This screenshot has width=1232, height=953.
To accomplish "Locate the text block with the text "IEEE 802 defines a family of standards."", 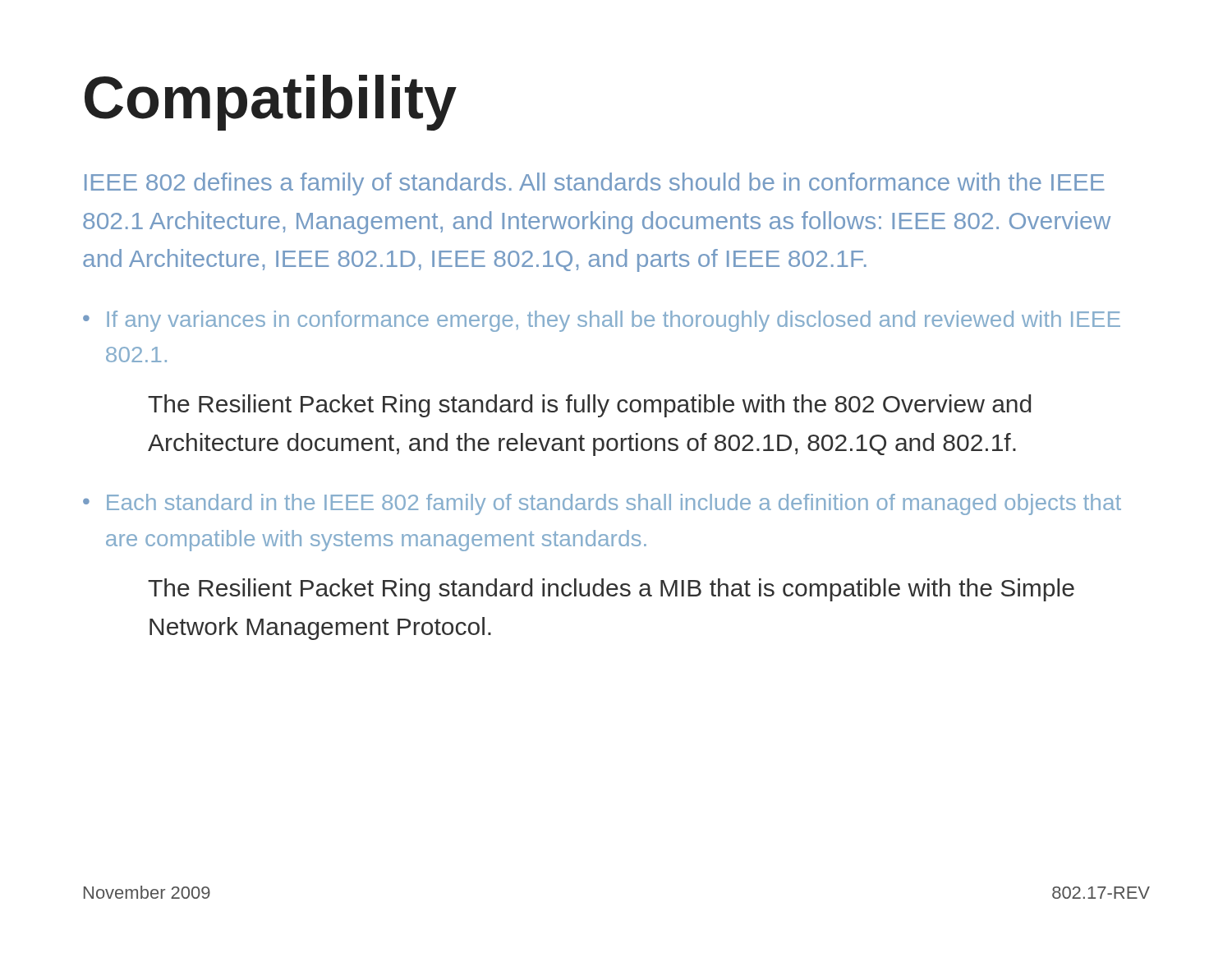I will coord(616,221).
